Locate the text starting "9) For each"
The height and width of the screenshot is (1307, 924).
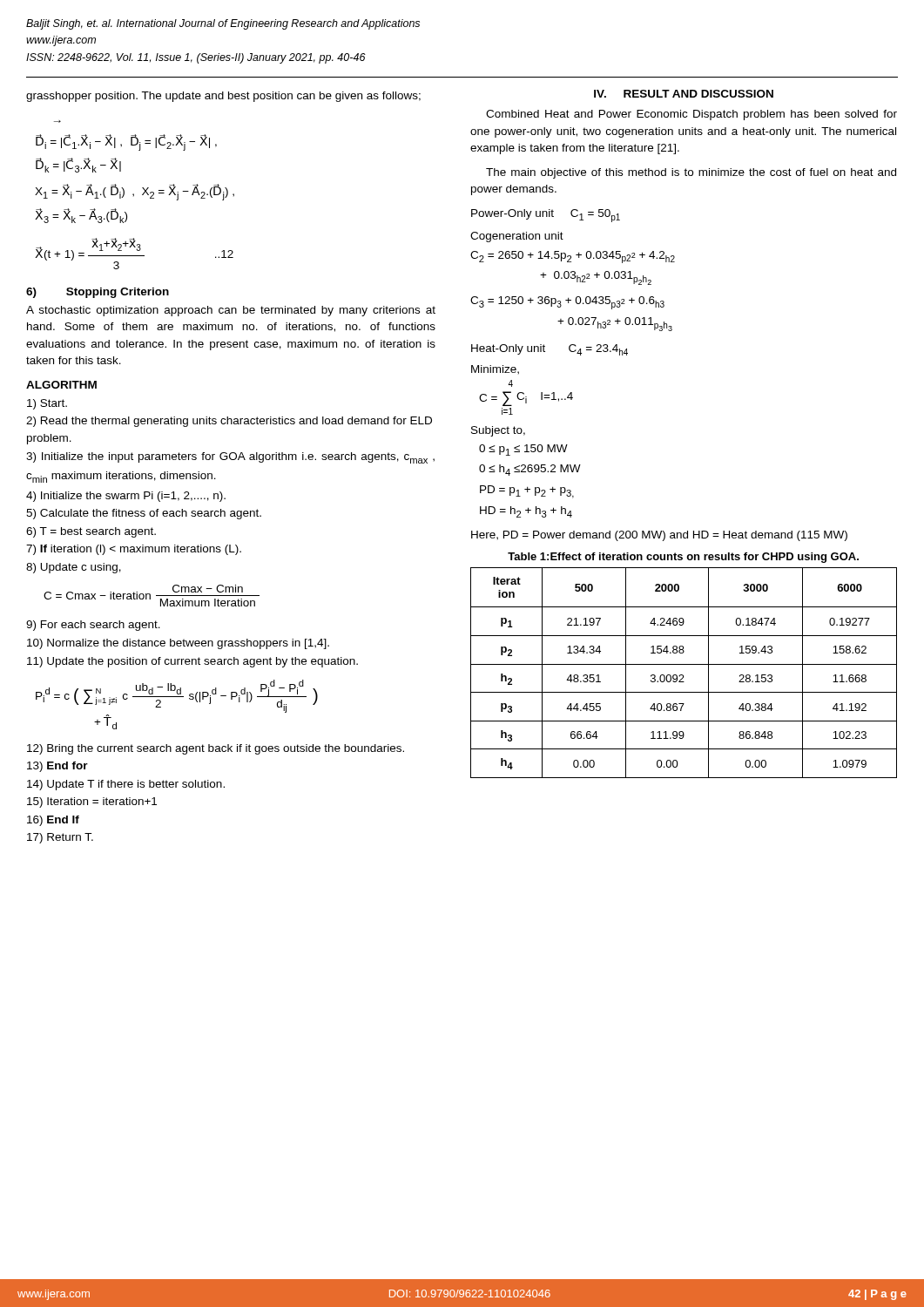pyautogui.click(x=93, y=625)
